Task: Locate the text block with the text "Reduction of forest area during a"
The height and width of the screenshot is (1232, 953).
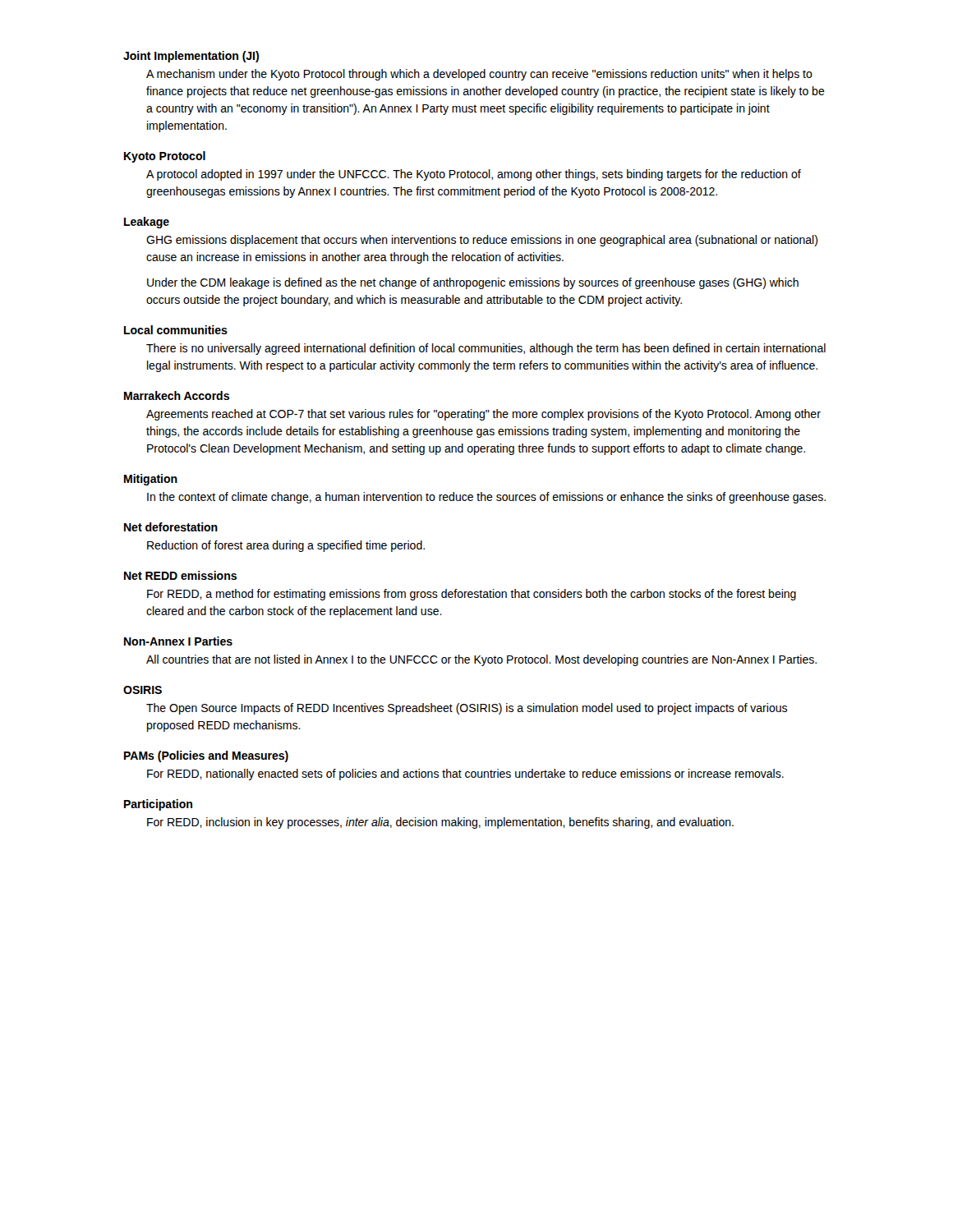Action: (x=286, y=545)
